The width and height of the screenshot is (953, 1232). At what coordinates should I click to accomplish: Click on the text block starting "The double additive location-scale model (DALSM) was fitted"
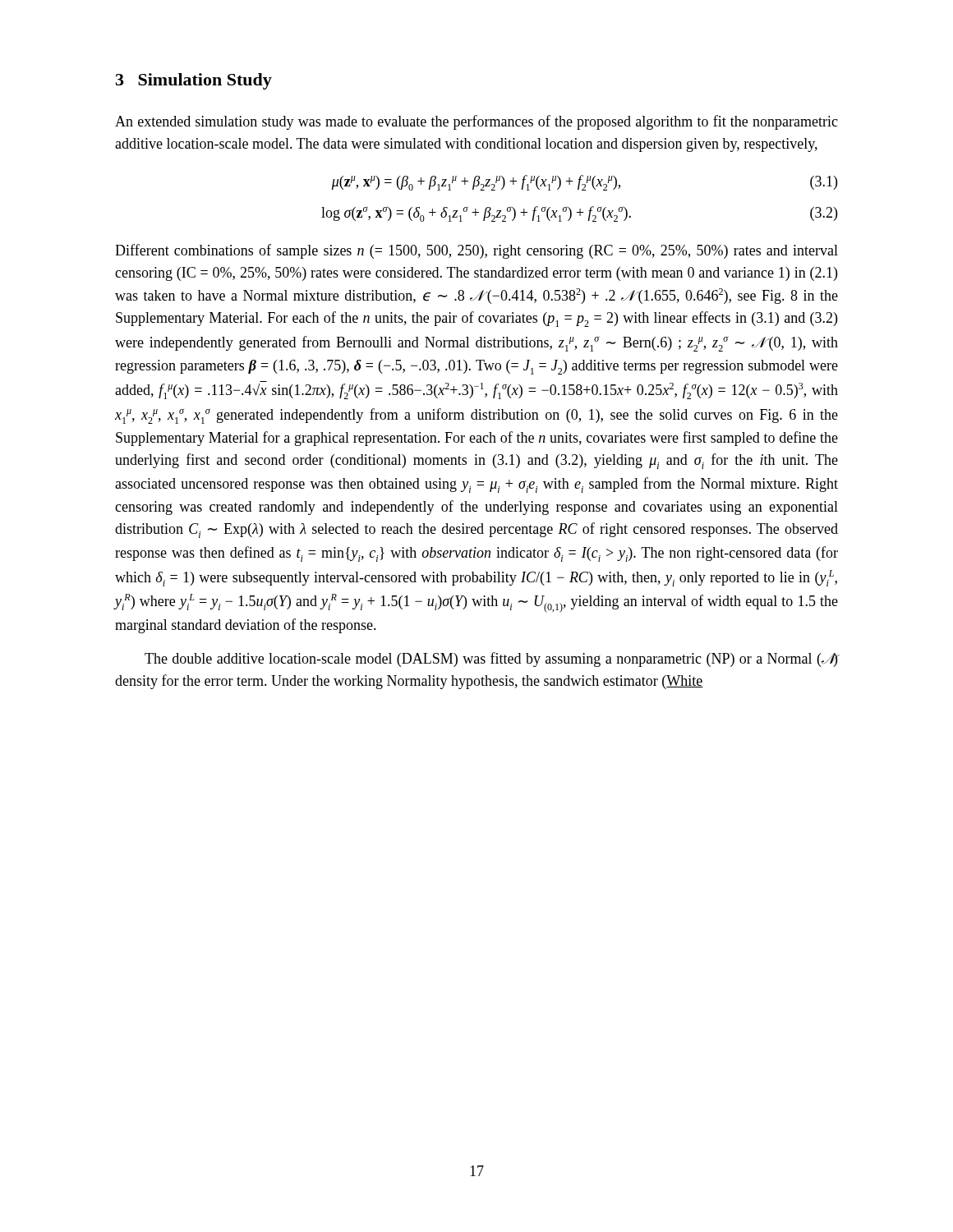(x=476, y=670)
